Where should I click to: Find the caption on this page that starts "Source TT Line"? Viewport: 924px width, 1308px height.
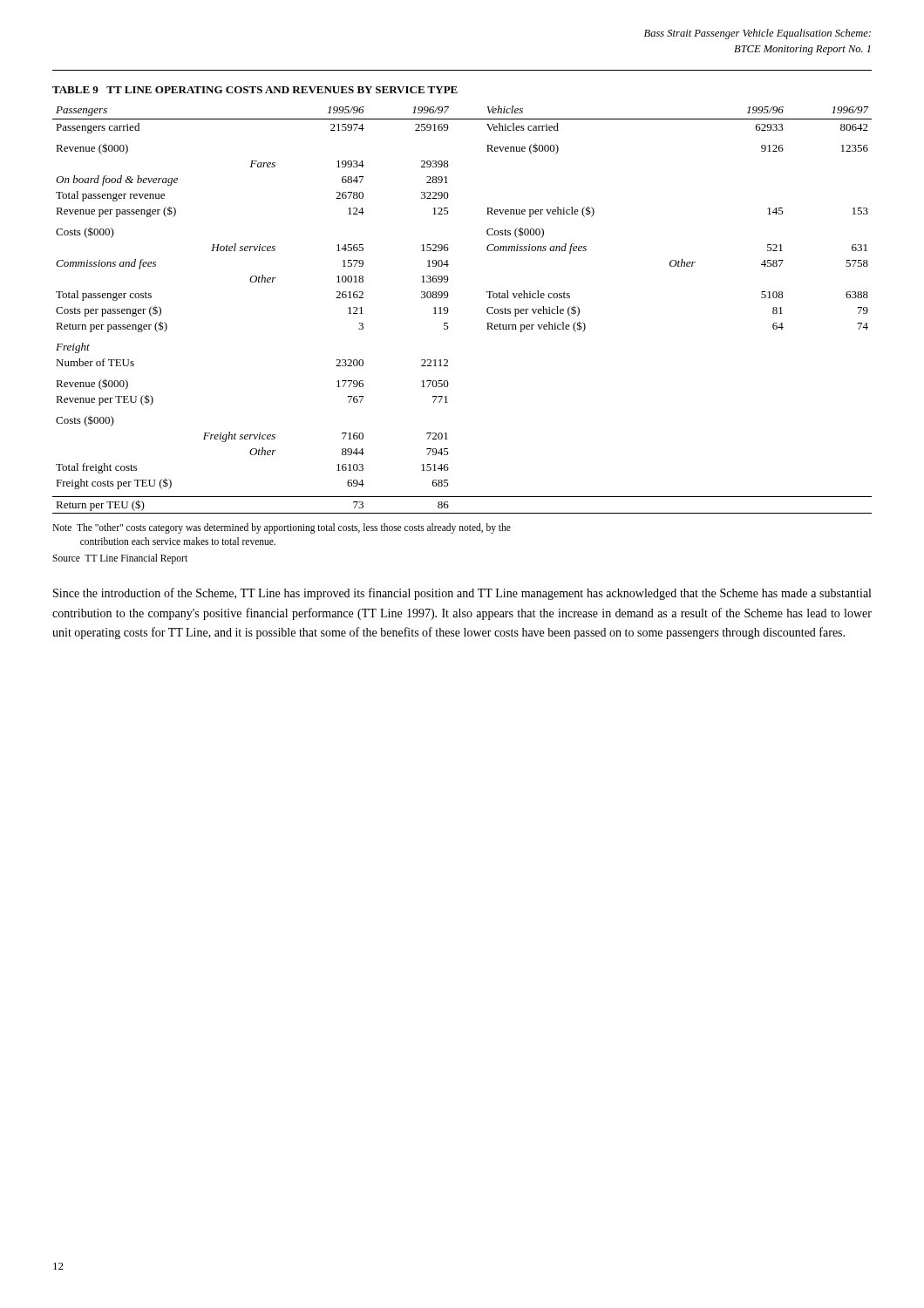tap(120, 558)
